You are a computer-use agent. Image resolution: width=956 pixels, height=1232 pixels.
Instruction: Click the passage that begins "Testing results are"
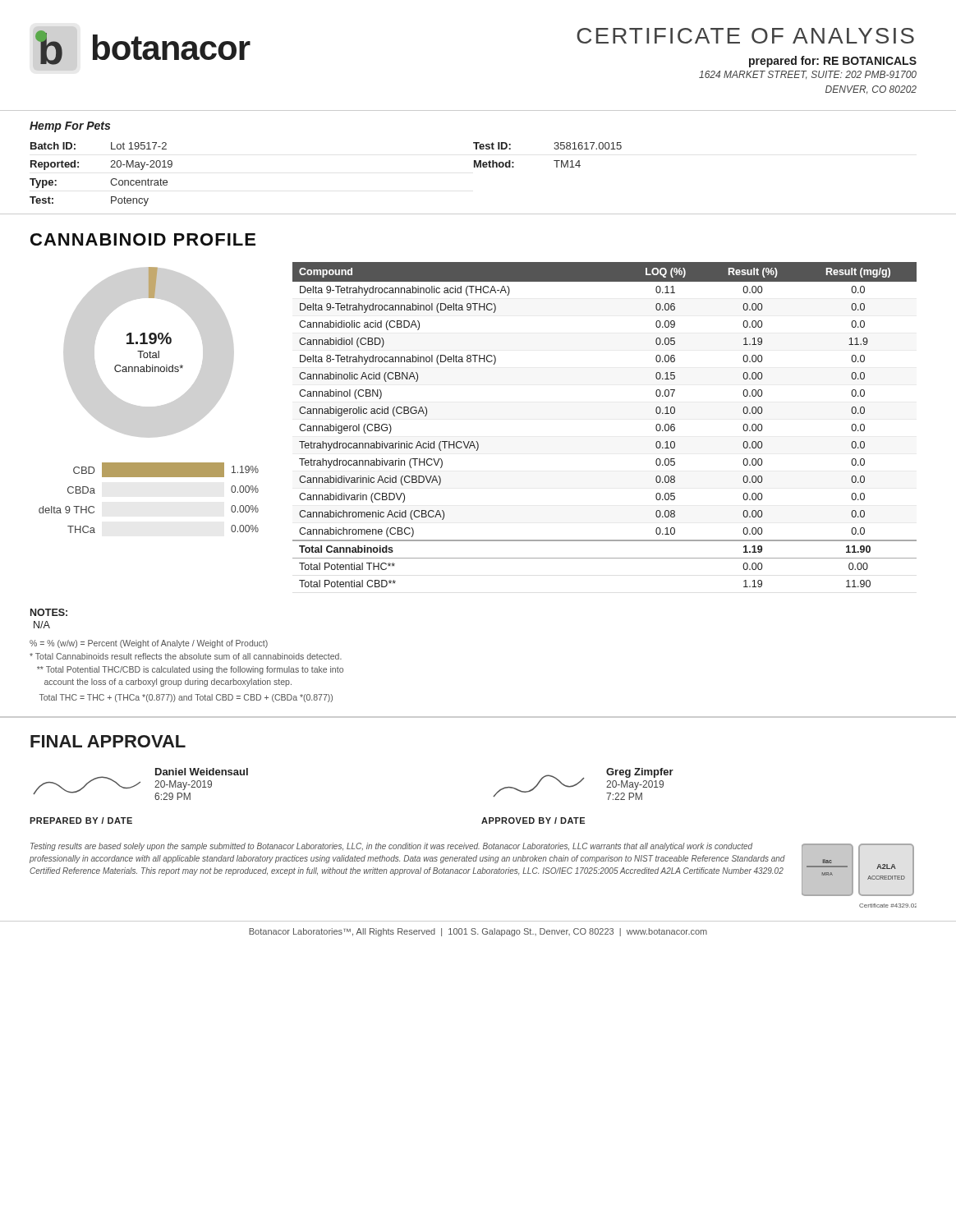[407, 859]
